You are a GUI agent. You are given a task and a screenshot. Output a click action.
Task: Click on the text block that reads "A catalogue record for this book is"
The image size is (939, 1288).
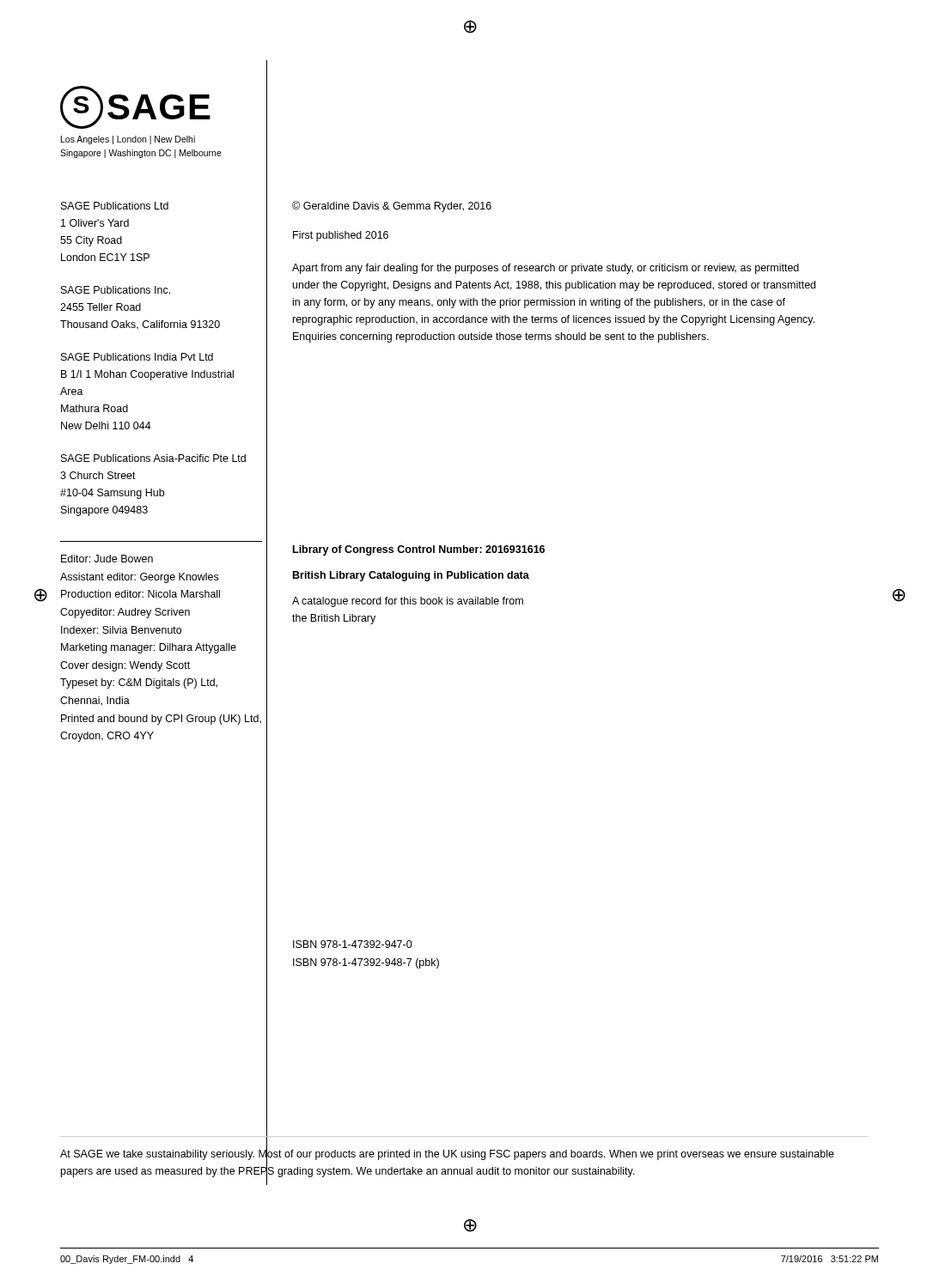tap(408, 610)
